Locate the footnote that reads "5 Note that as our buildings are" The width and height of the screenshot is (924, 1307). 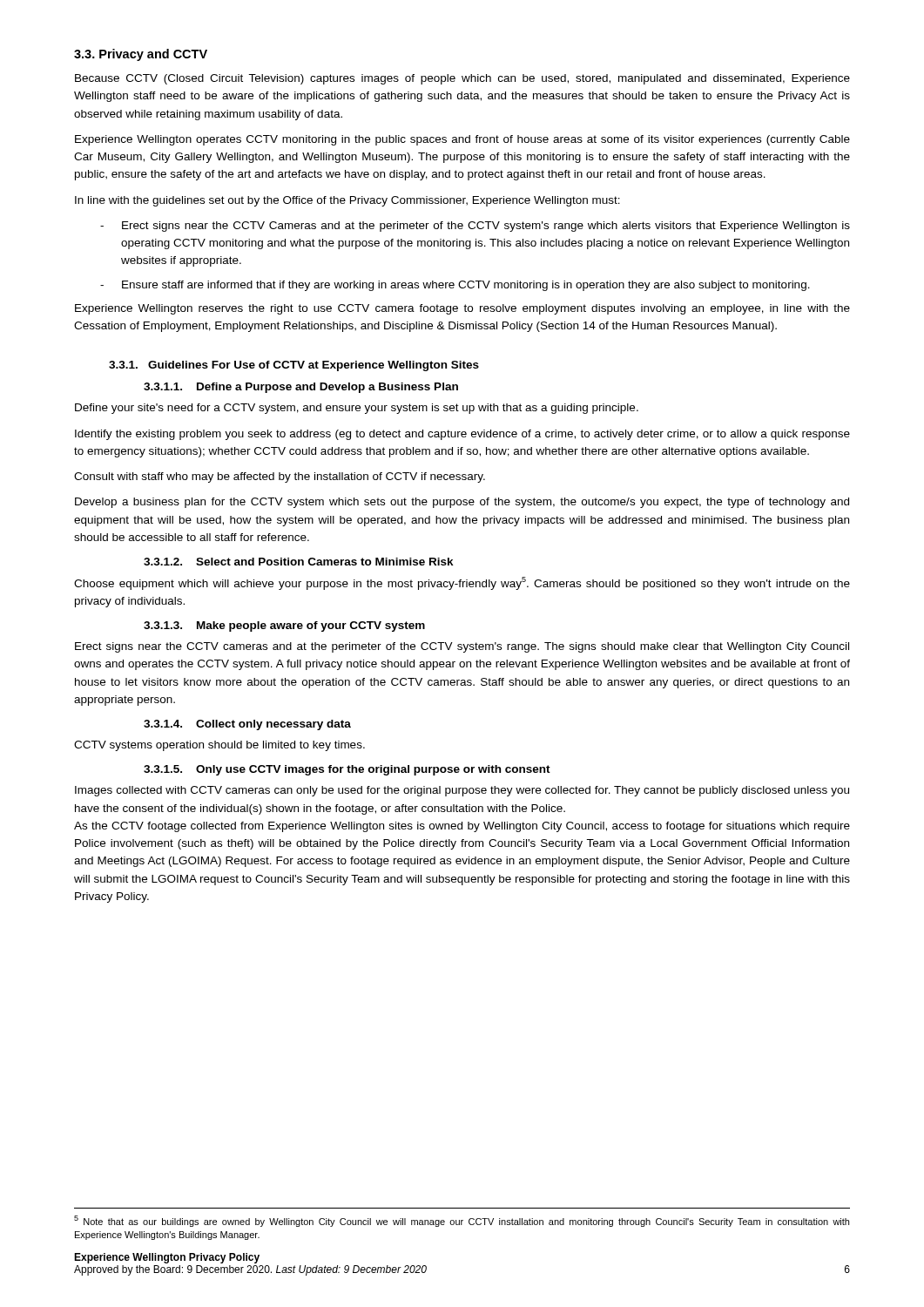(x=462, y=1227)
